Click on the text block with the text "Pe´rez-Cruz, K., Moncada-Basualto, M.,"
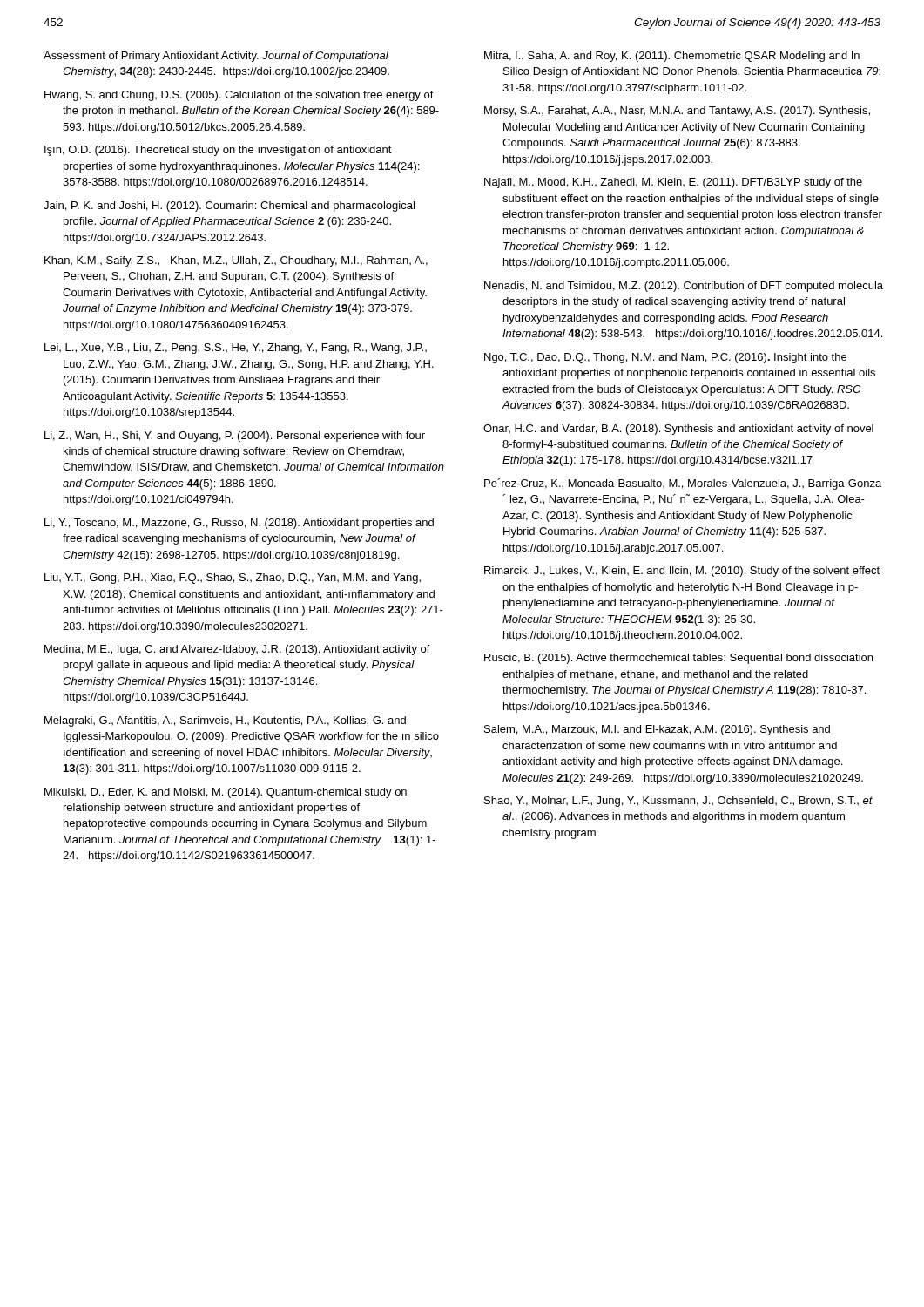This screenshot has width=924, height=1307. 682,515
